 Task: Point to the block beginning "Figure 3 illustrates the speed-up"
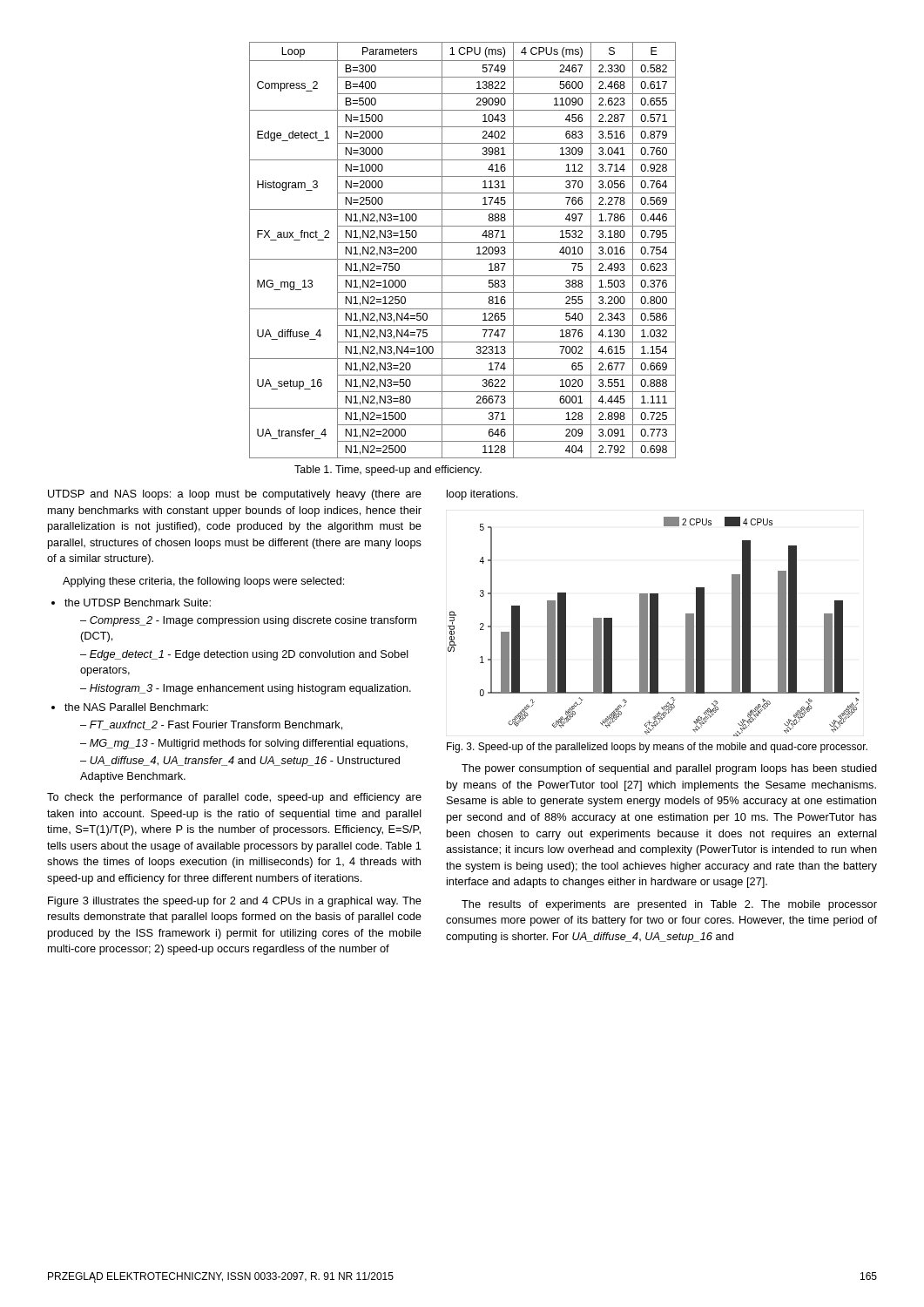(234, 924)
